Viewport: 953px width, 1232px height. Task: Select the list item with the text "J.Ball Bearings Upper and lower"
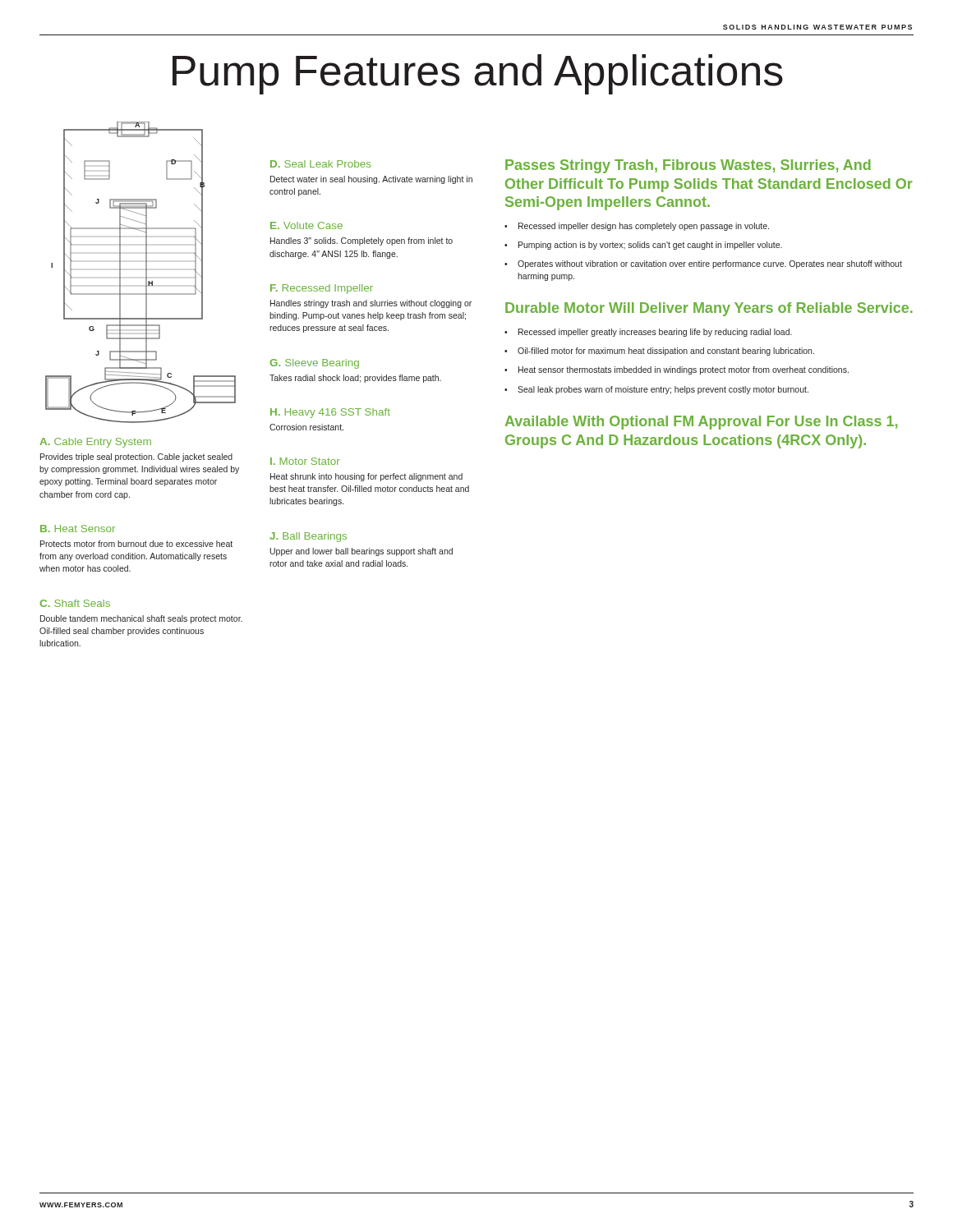(x=371, y=549)
